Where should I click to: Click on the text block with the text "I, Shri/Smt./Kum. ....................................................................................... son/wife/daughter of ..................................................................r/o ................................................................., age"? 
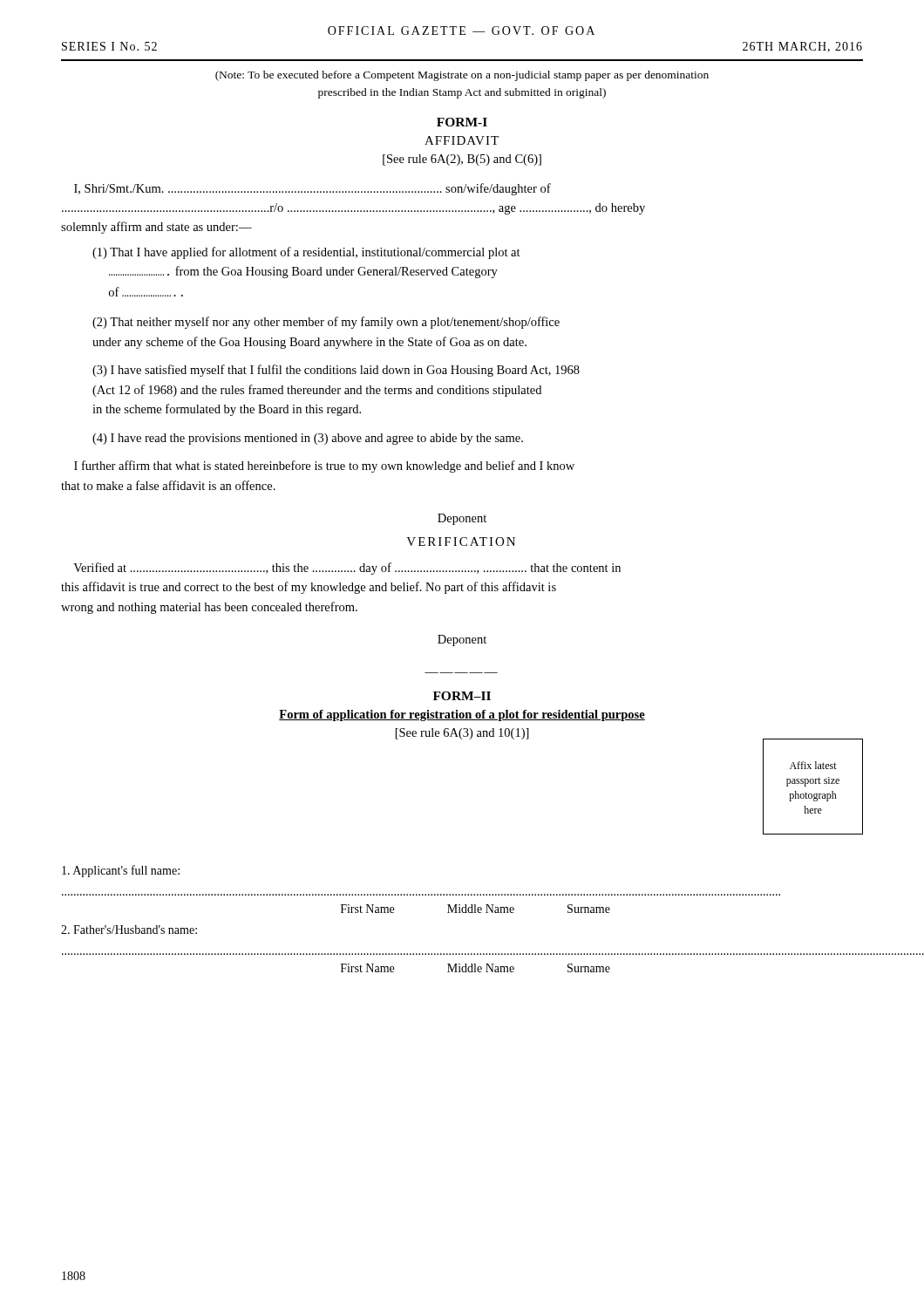click(x=353, y=208)
